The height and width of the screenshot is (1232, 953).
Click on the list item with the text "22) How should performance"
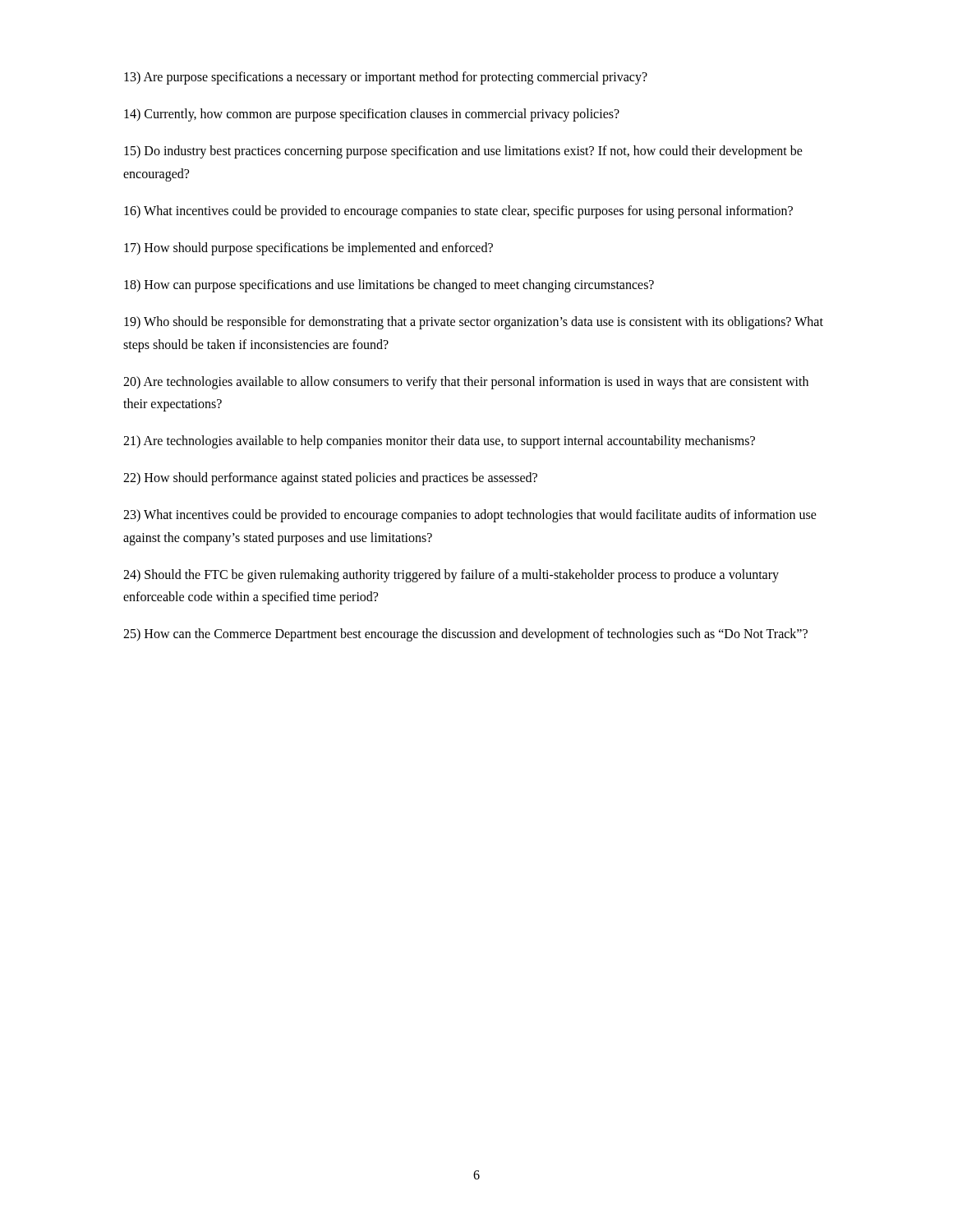[331, 478]
